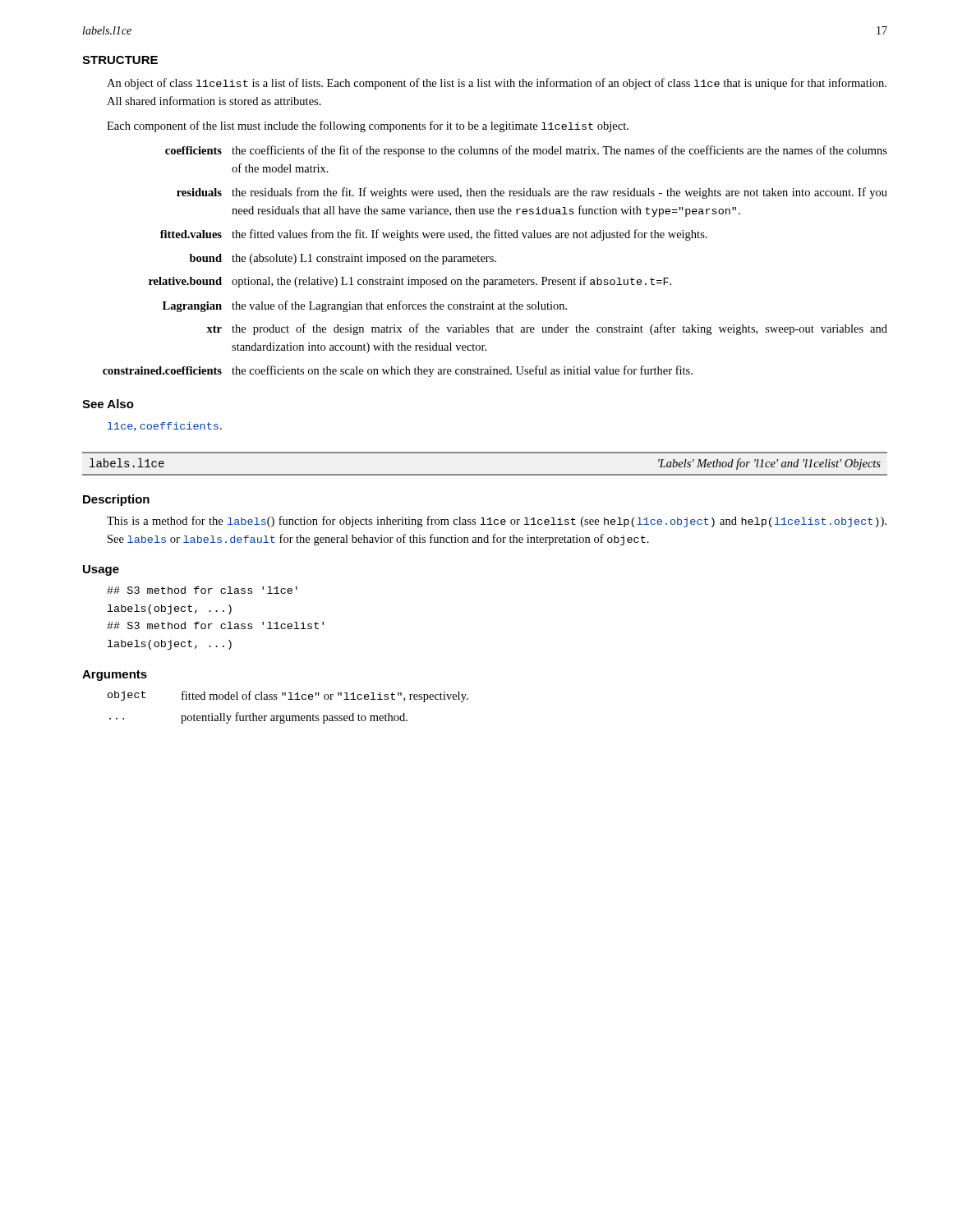Click on the block starting "l1ce, coefficients."

165,425
